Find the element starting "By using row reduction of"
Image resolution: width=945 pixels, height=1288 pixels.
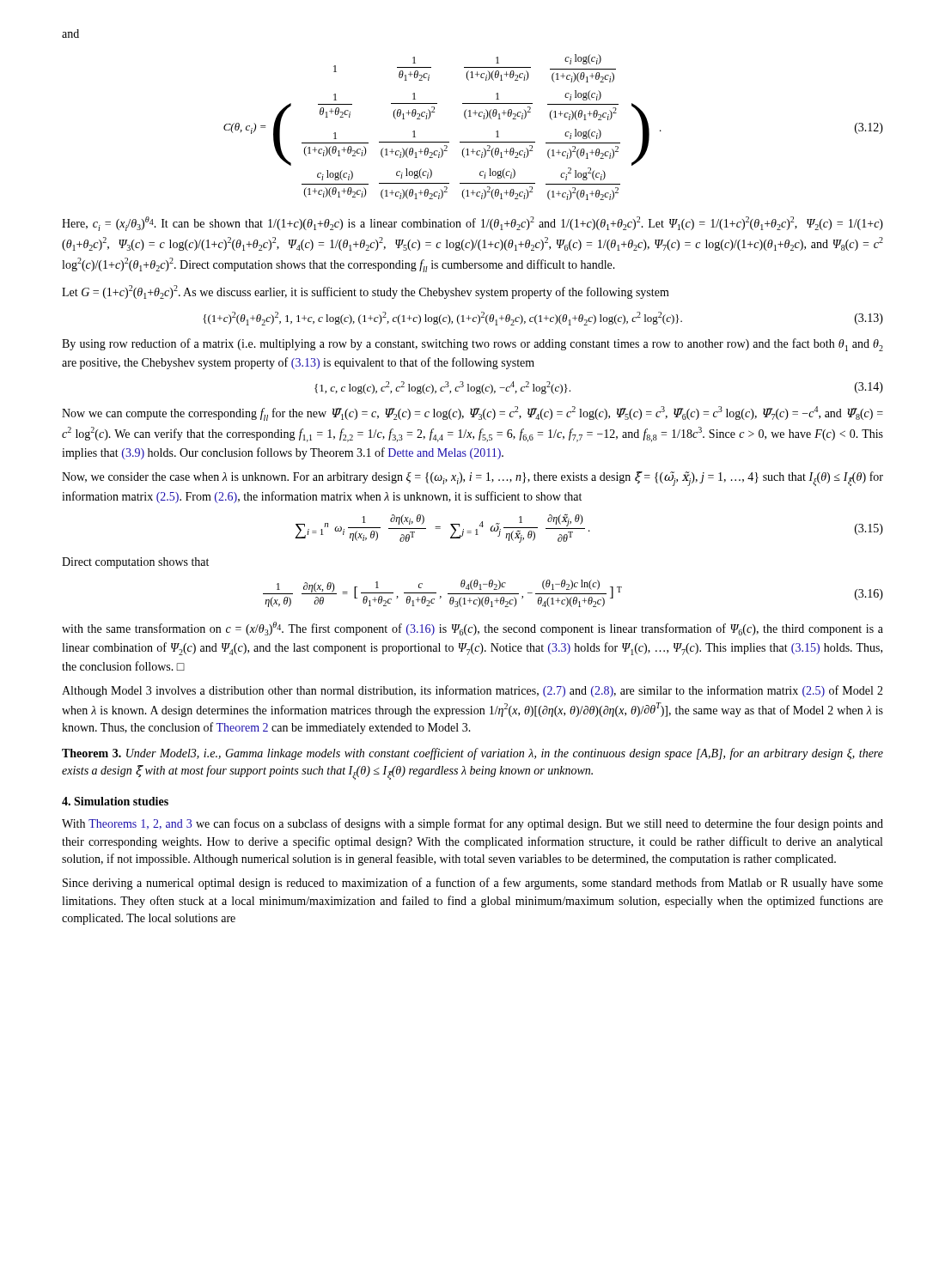(x=472, y=354)
